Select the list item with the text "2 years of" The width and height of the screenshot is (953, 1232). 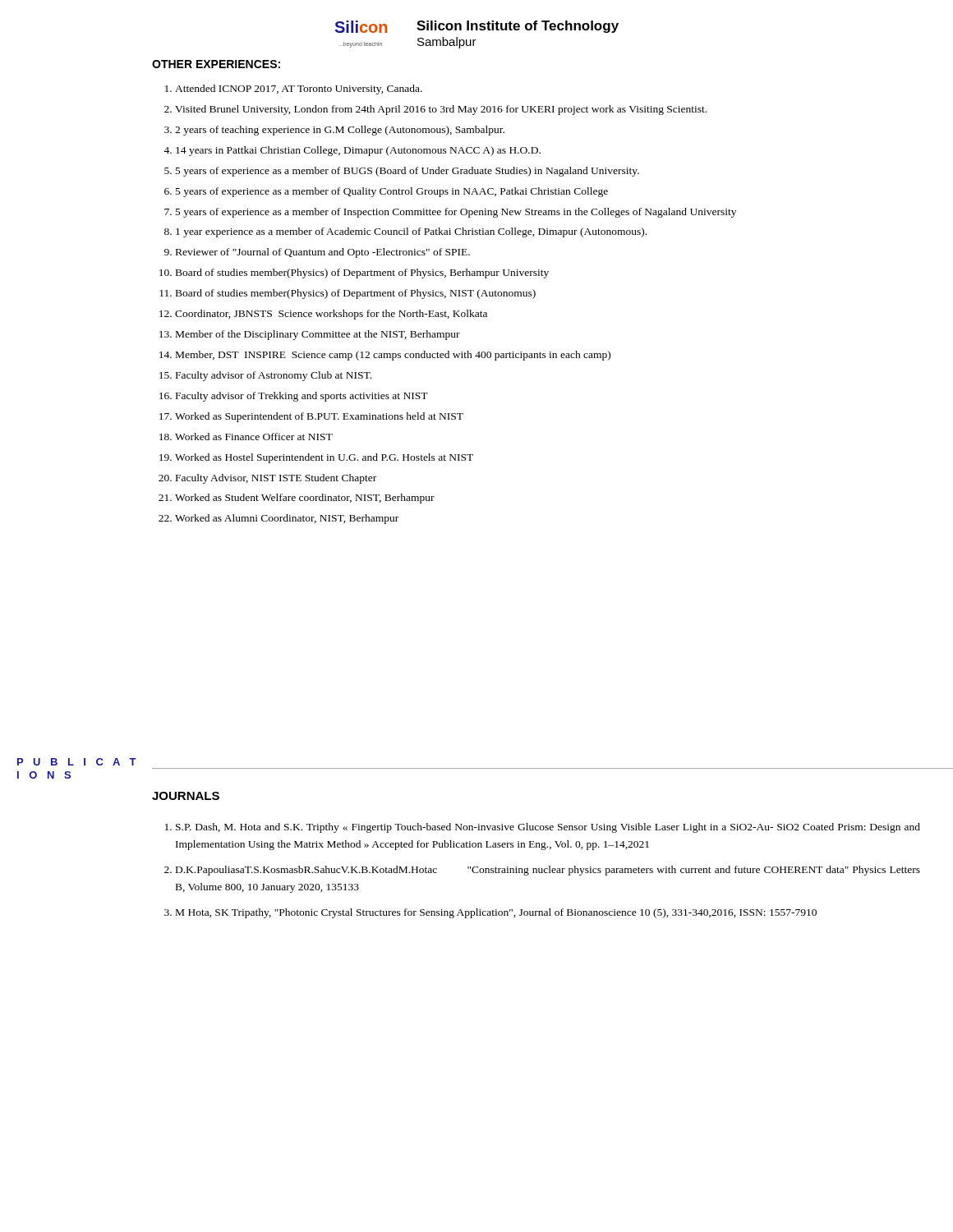click(340, 129)
